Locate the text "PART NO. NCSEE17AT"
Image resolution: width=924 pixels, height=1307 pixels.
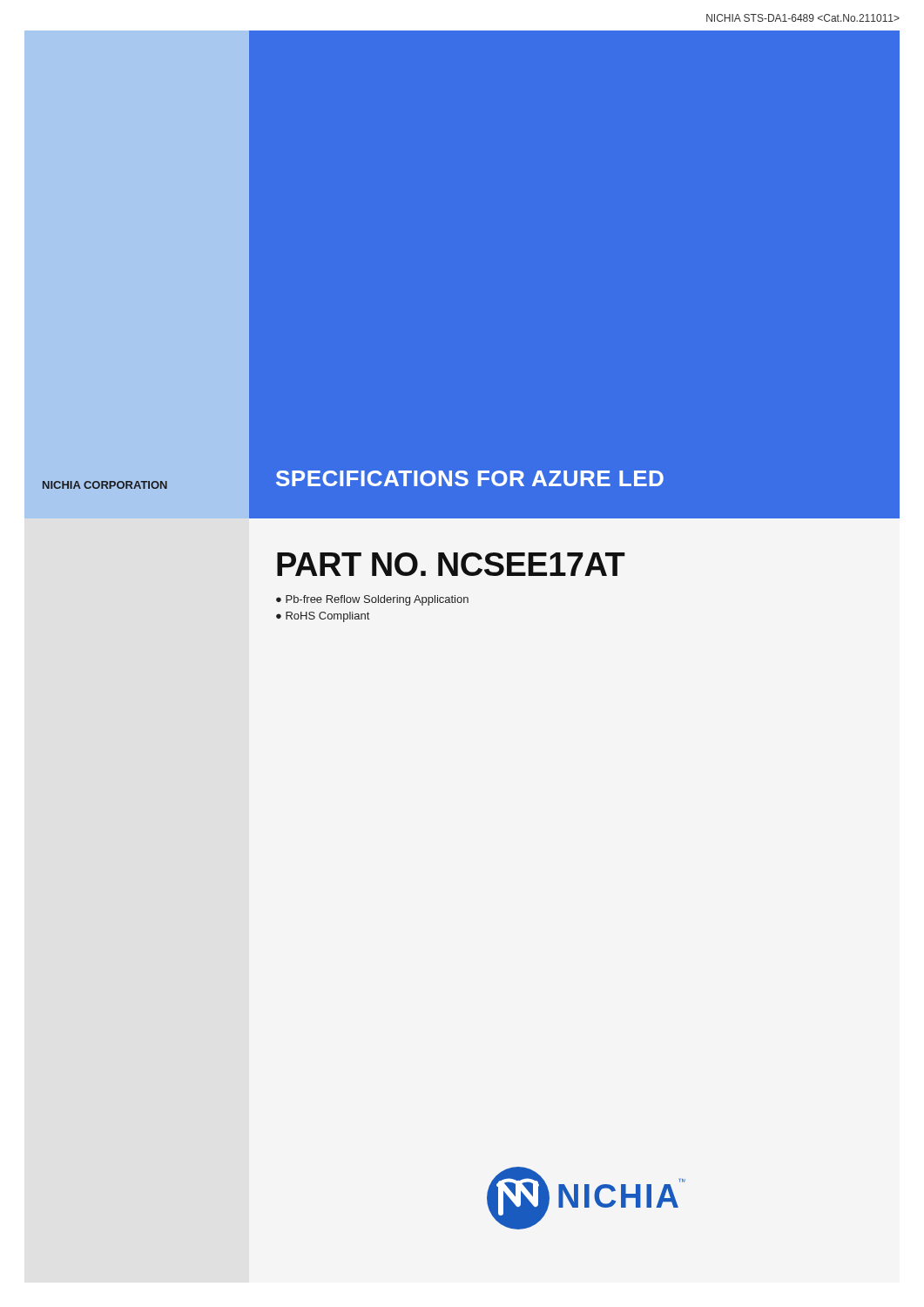(450, 565)
